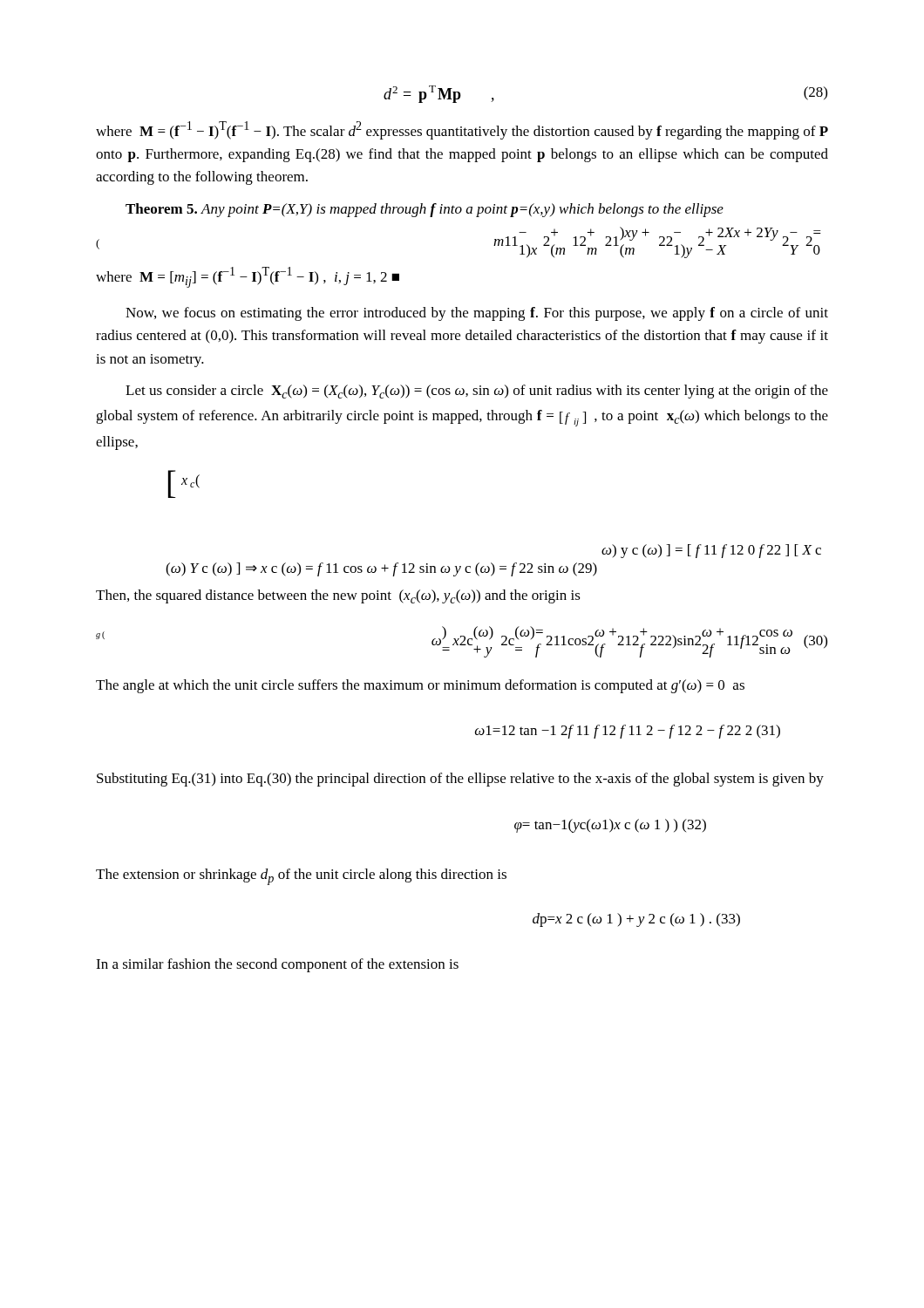Locate the block starting "Now, we focus on estimating the"
Image resolution: width=924 pixels, height=1308 pixels.
462,336
